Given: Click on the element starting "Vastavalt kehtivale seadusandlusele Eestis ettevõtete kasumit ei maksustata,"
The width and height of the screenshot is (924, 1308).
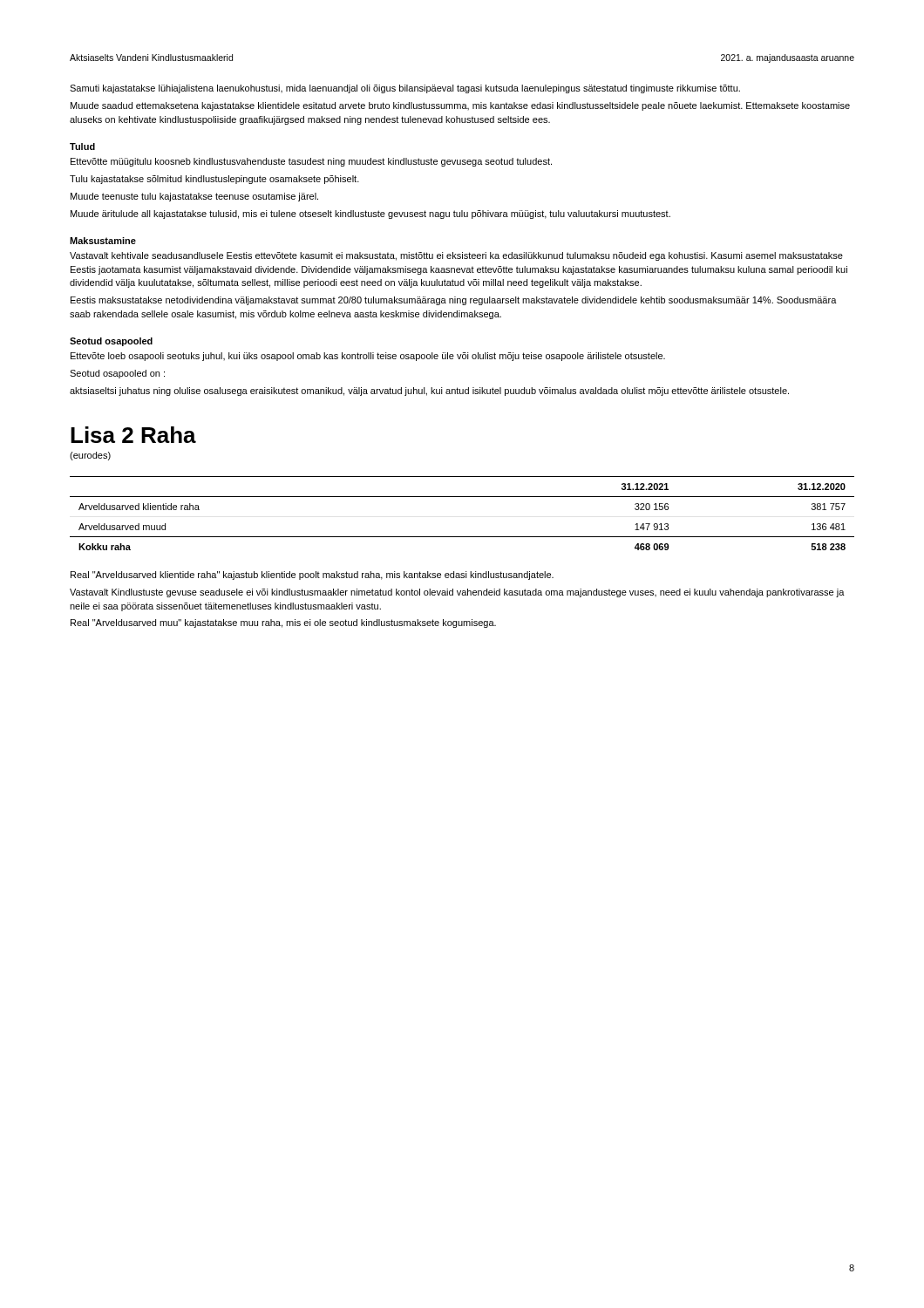Looking at the screenshot, I should click(462, 286).
